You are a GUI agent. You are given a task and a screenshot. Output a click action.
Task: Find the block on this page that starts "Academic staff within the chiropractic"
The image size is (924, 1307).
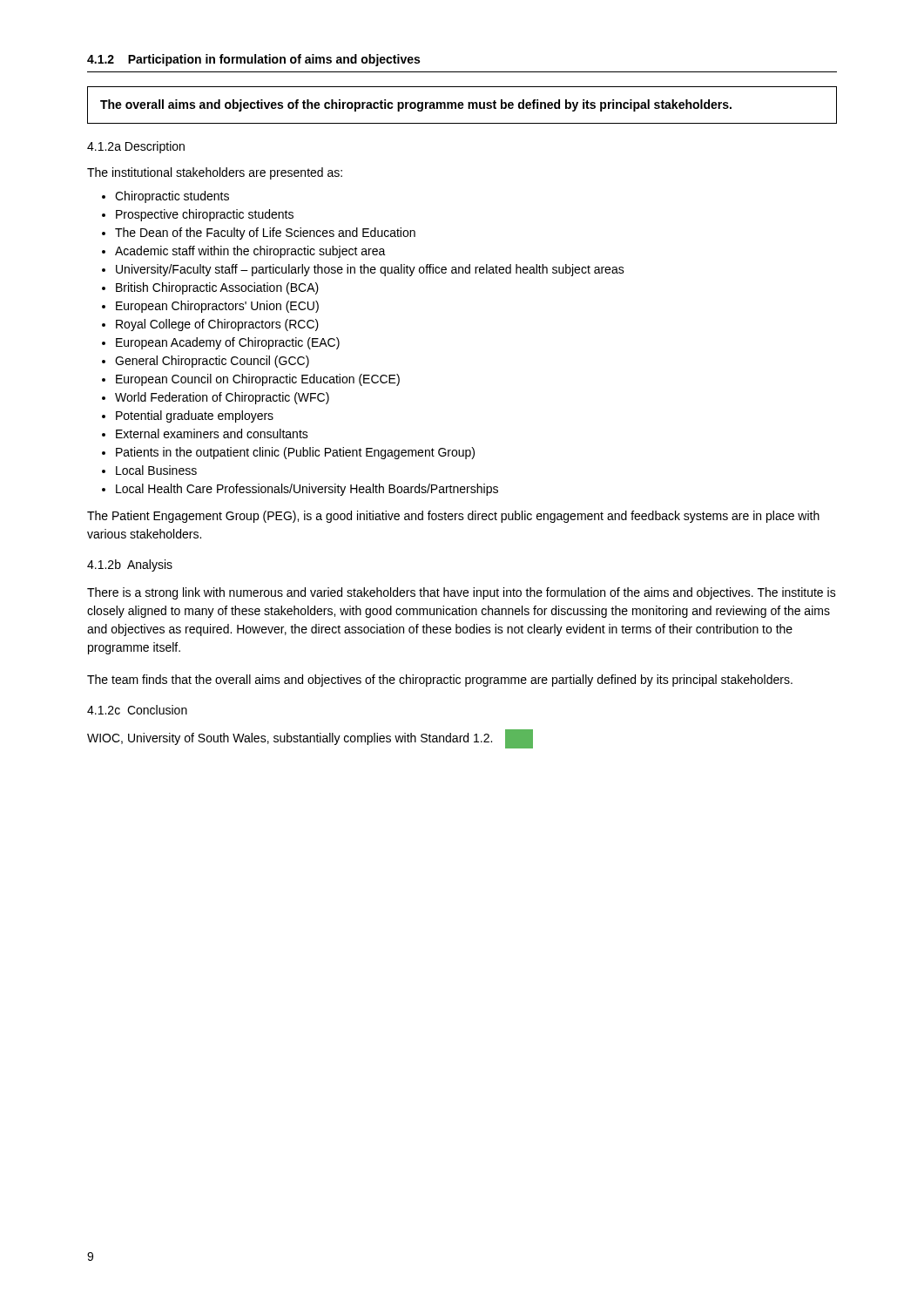point(244,252)
